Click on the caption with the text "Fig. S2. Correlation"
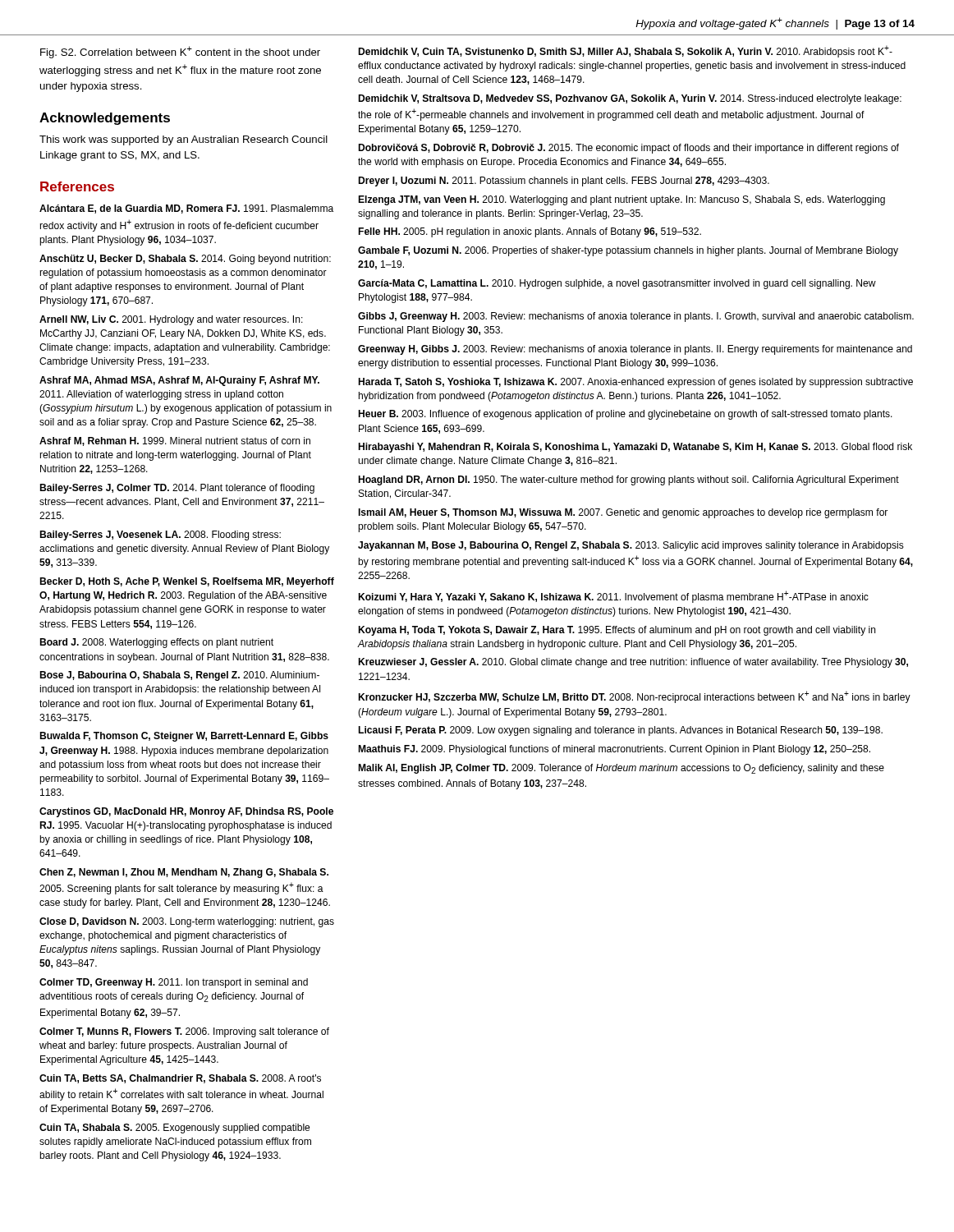Viewport: 954px width, 1232px height. pyautogui.click(x=180, y=68)
